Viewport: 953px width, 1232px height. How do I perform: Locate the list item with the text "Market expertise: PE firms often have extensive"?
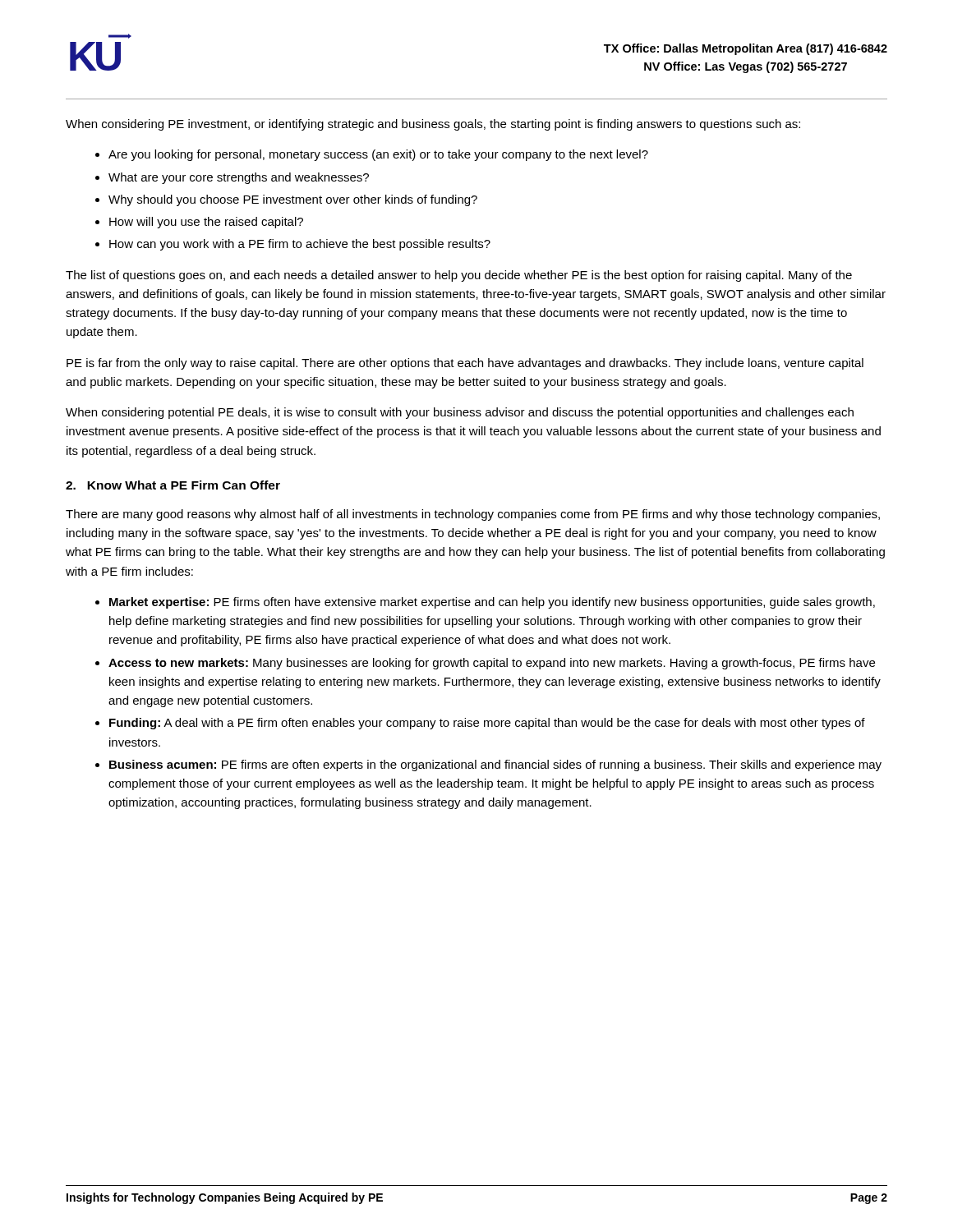(x=492, y=620)
